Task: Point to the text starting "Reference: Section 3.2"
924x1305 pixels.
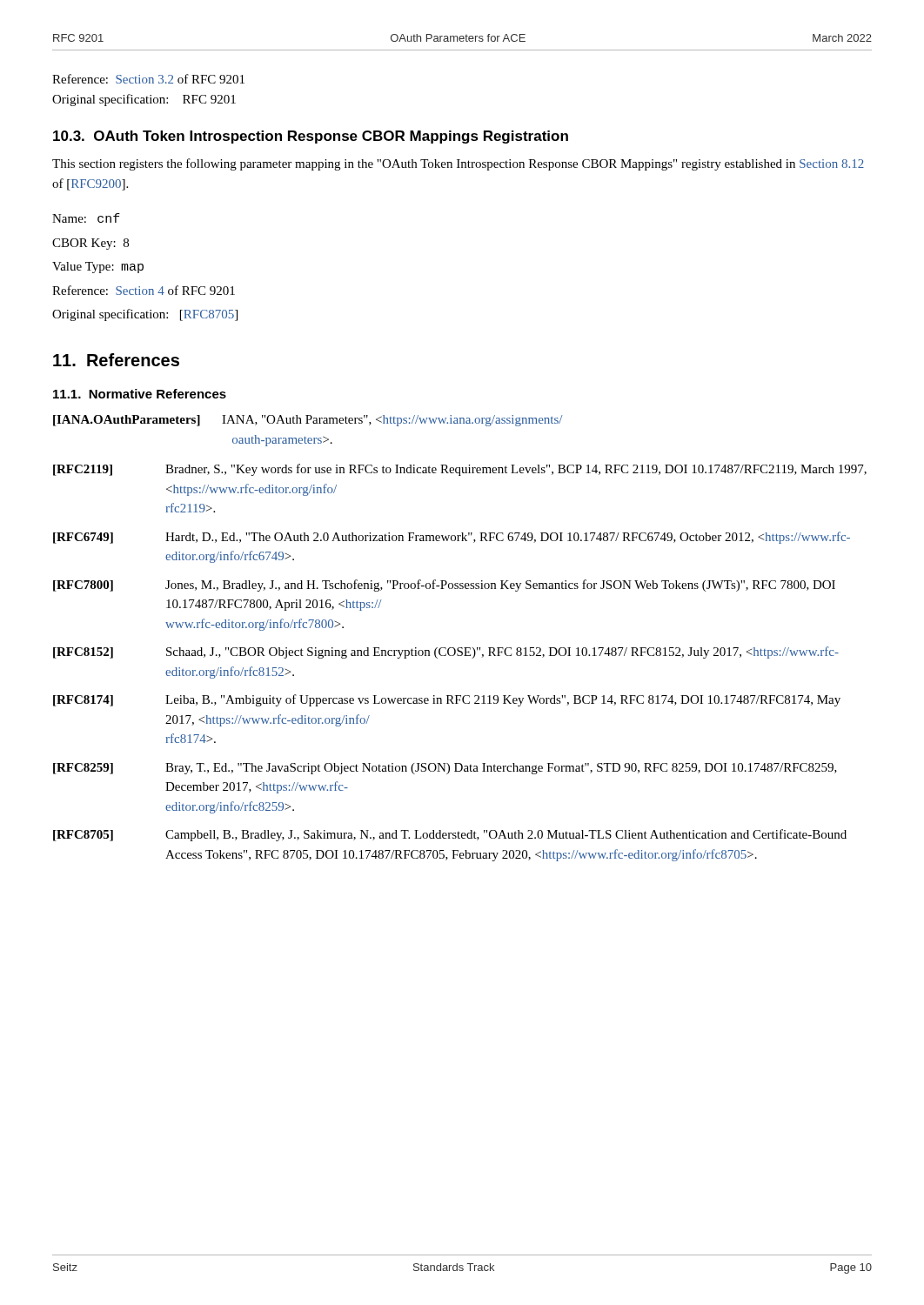Action: tap(149, 89)
